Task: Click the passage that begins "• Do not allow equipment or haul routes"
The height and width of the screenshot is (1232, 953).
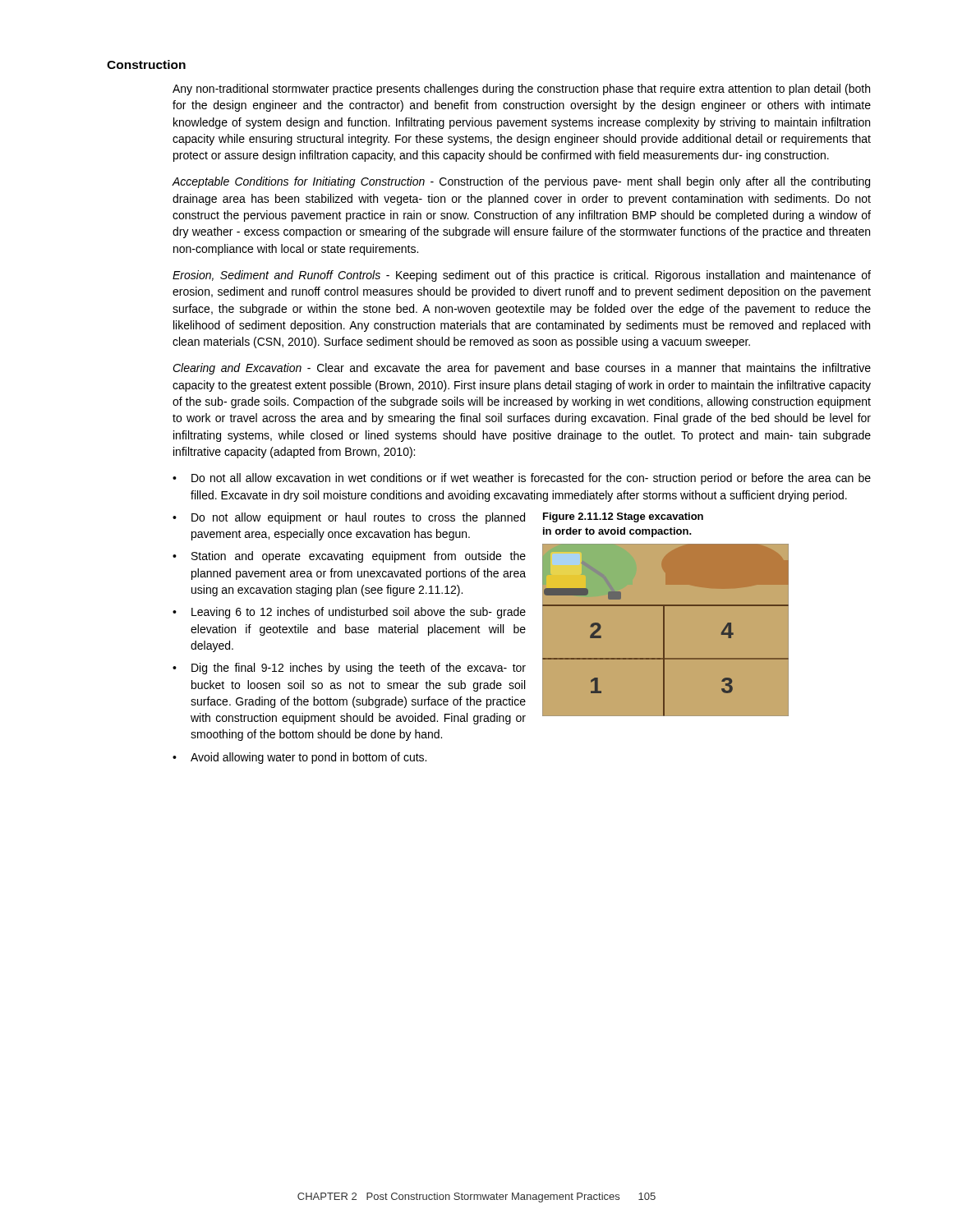Action: (x=349, y=526)
